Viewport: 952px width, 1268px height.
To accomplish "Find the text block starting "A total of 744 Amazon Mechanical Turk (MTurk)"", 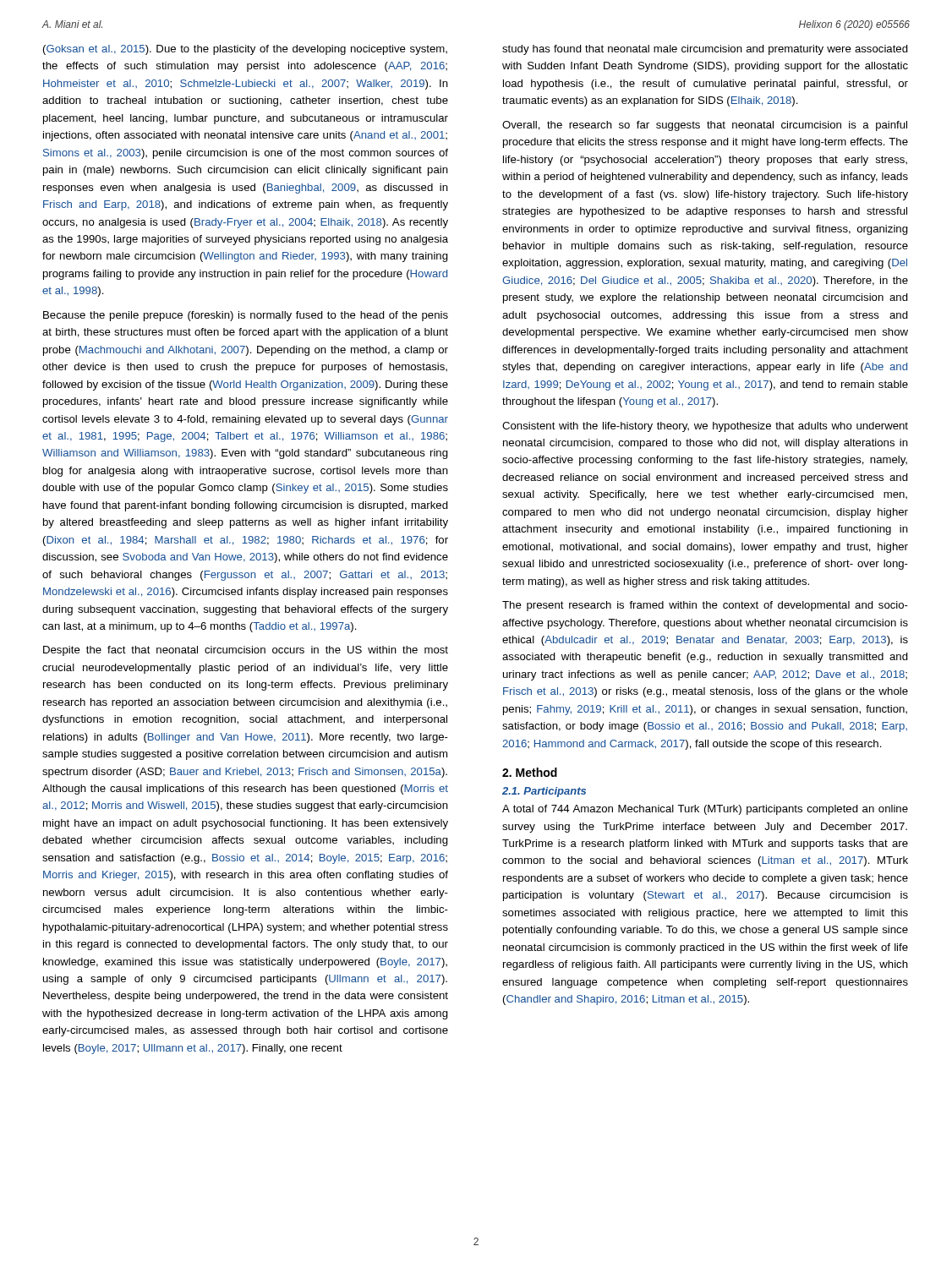I will click(705, 904).
